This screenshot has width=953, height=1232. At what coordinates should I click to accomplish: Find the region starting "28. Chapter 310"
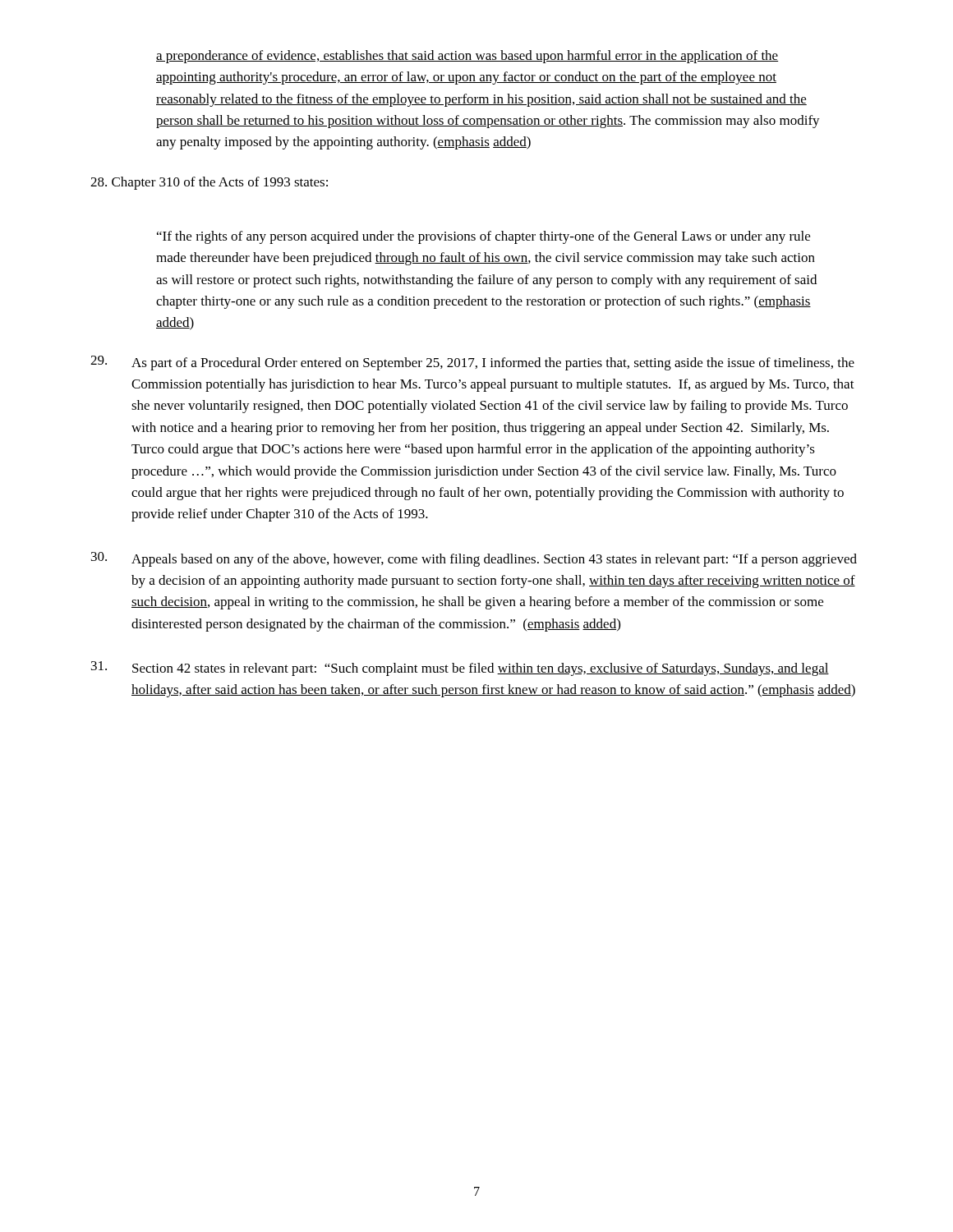pyautogui.click(x=209, y=183)
